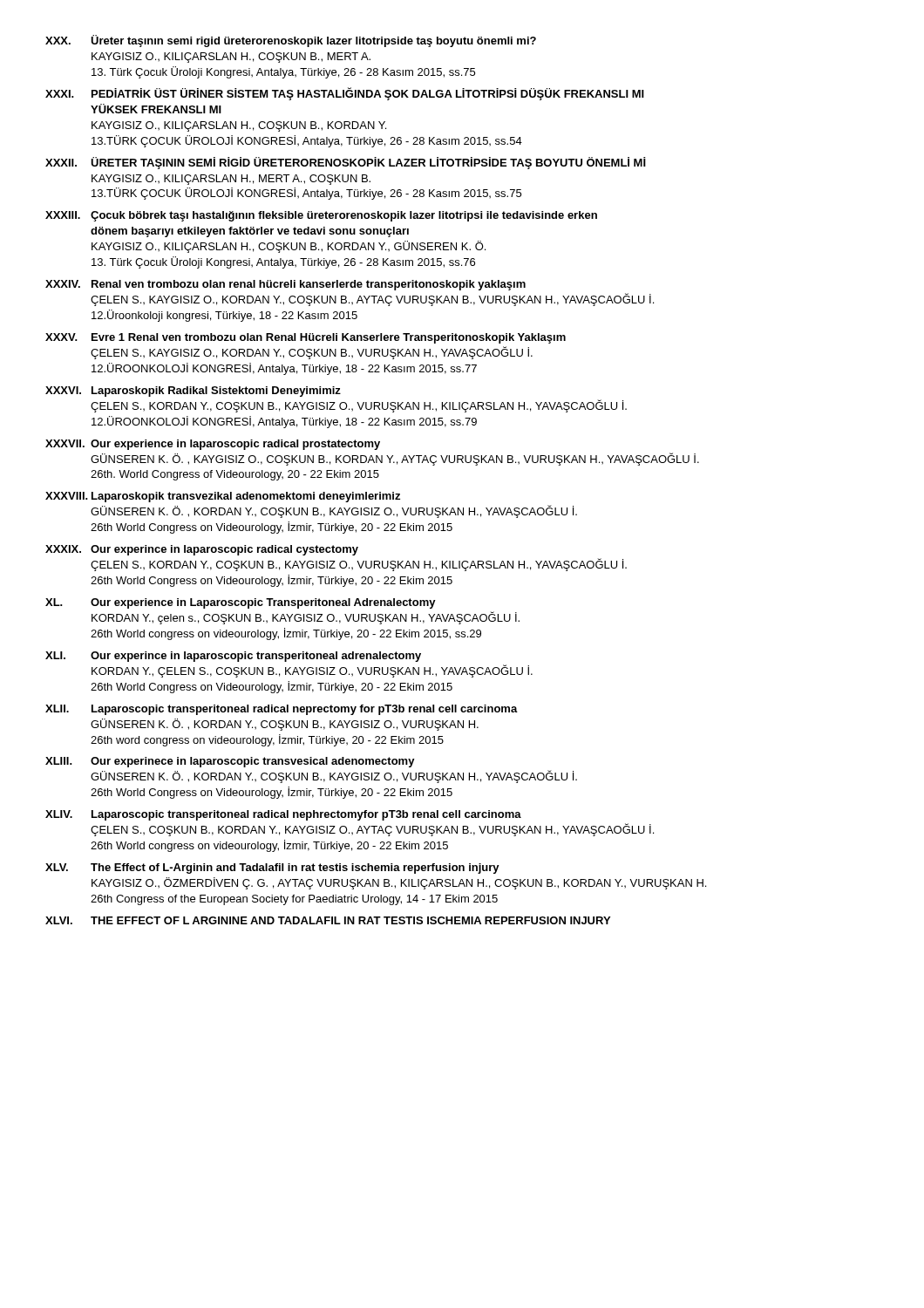Find the block on this page that starts "XXXVI. Laparoskopik Radikal Sistektomi Deneyimimiz ÇELEN"
The width and height of the screenshot is (924, 1308).
point(462,406)
